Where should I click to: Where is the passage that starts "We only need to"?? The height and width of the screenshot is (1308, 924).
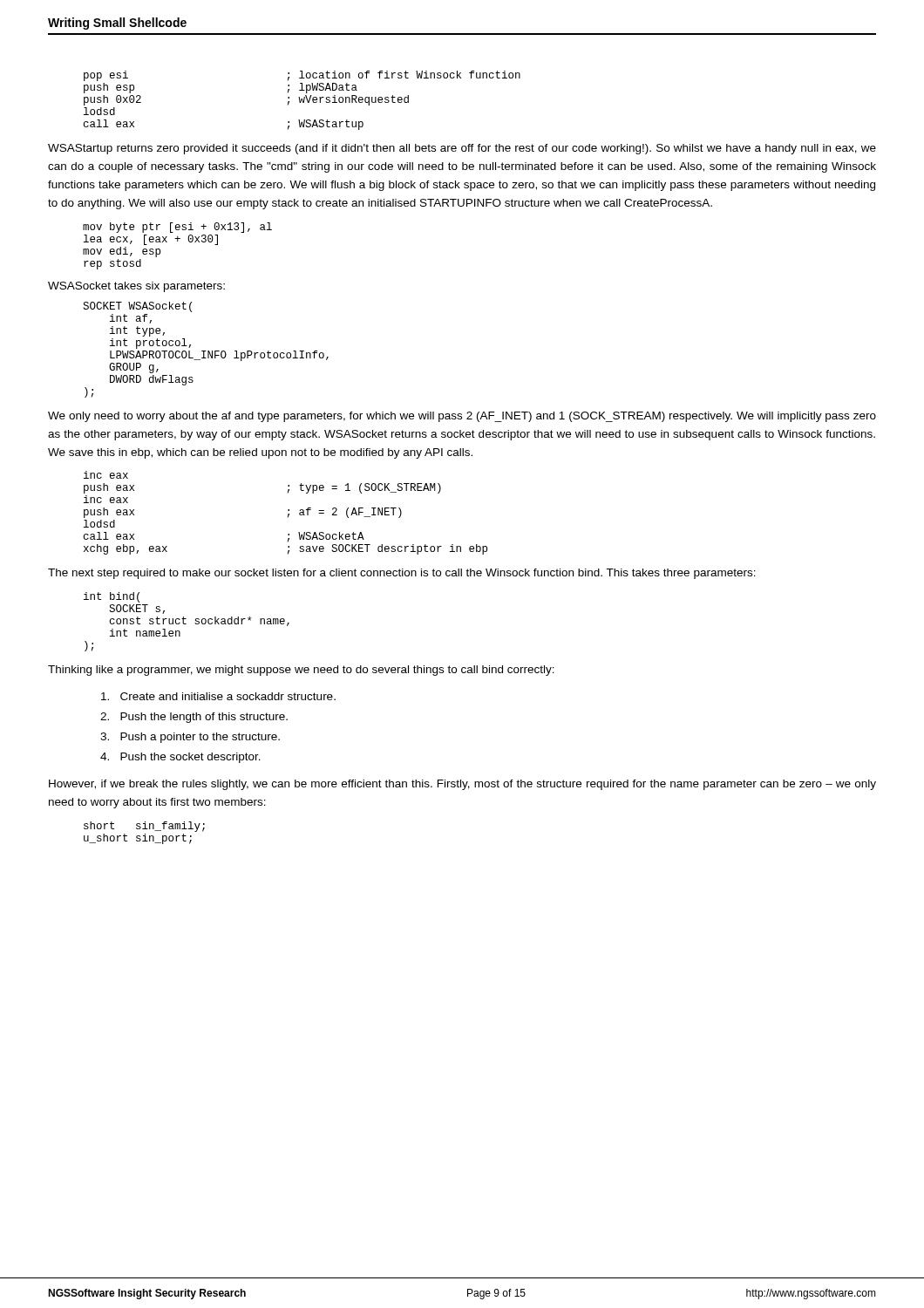tap(462, 434)
